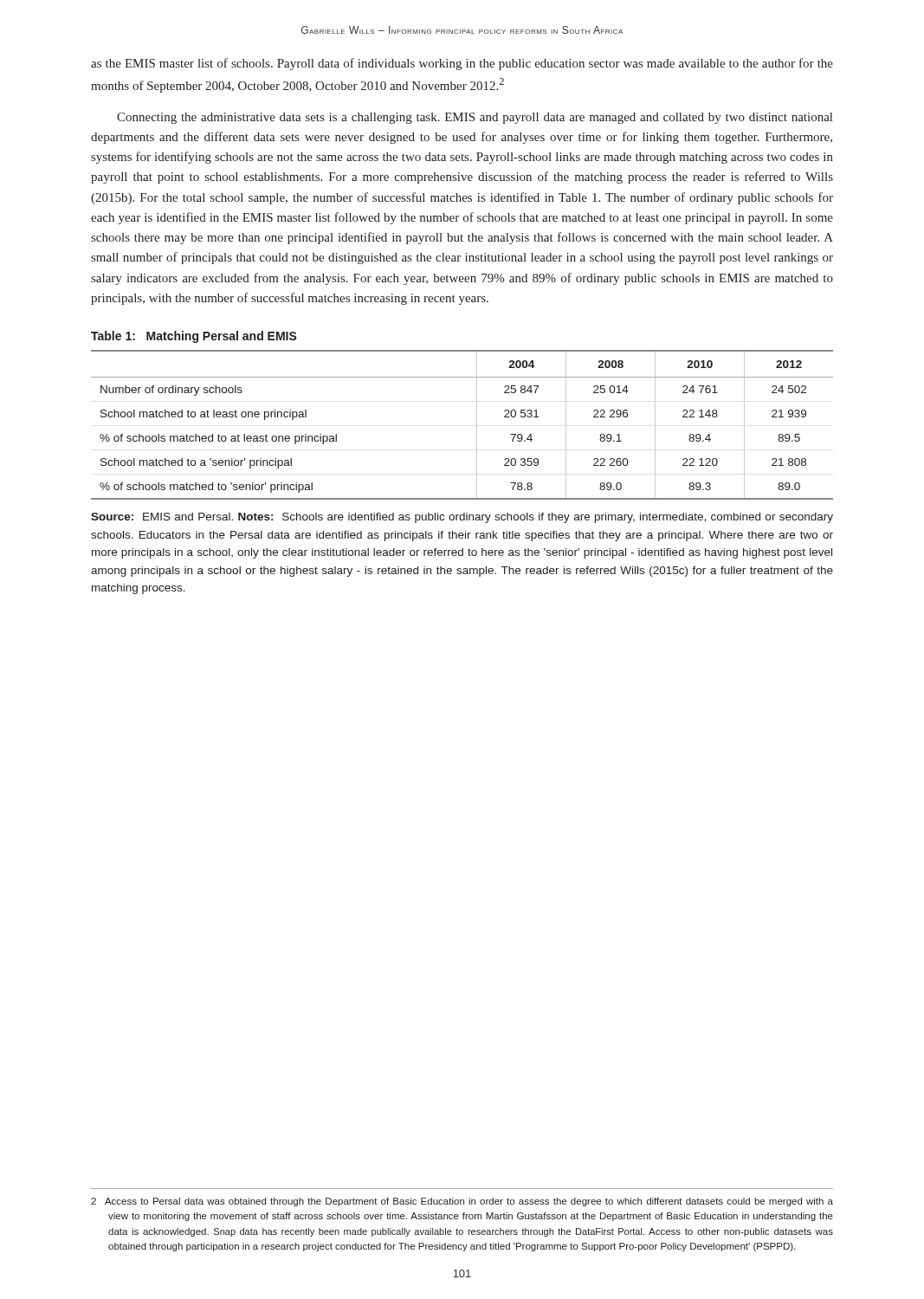Find the caption that says "Table 1: Matching Persal and"
924x1299 pixels.
(x=194, y=336)
